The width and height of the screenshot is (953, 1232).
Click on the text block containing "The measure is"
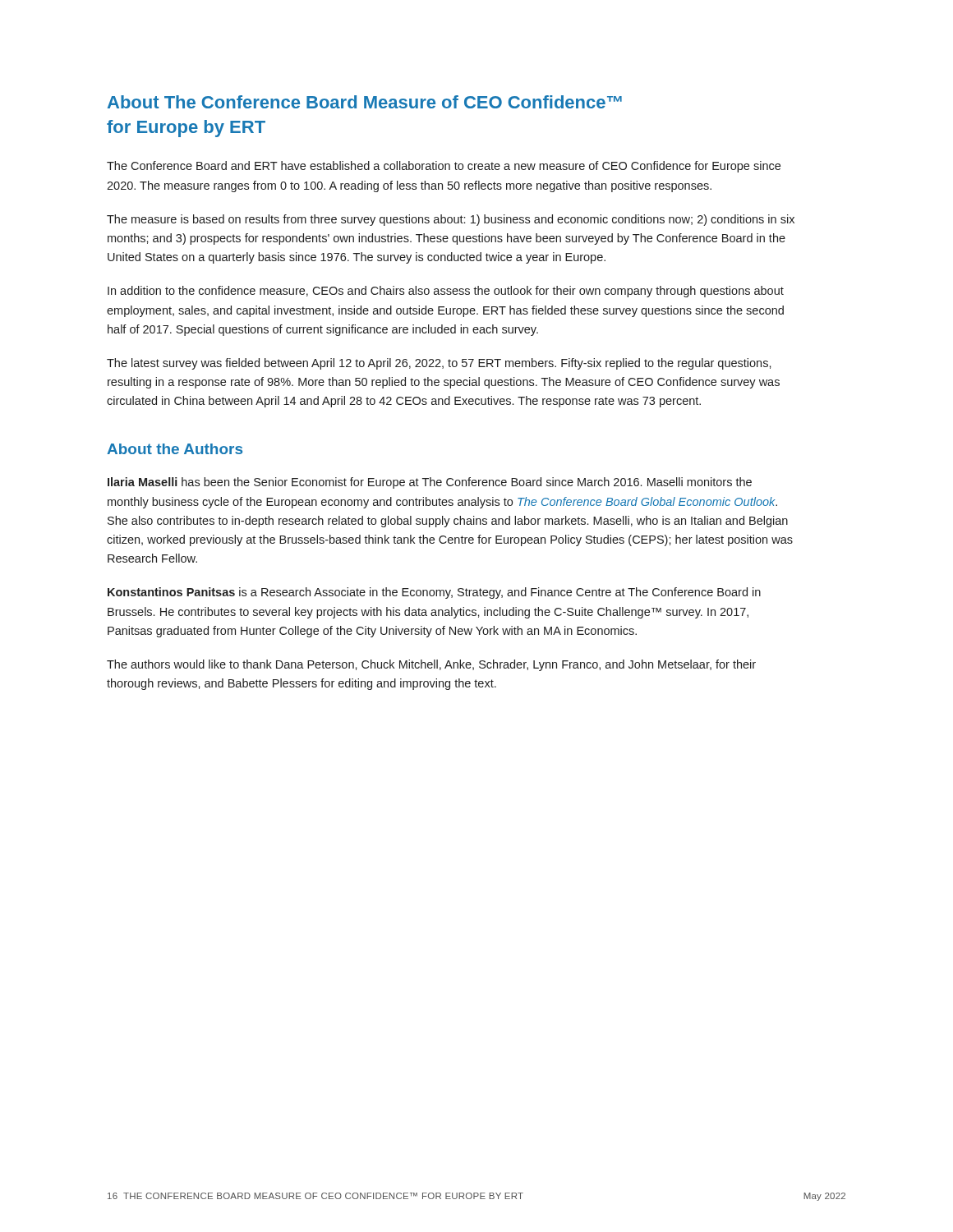pyautogui.click(x=451, y=238)
